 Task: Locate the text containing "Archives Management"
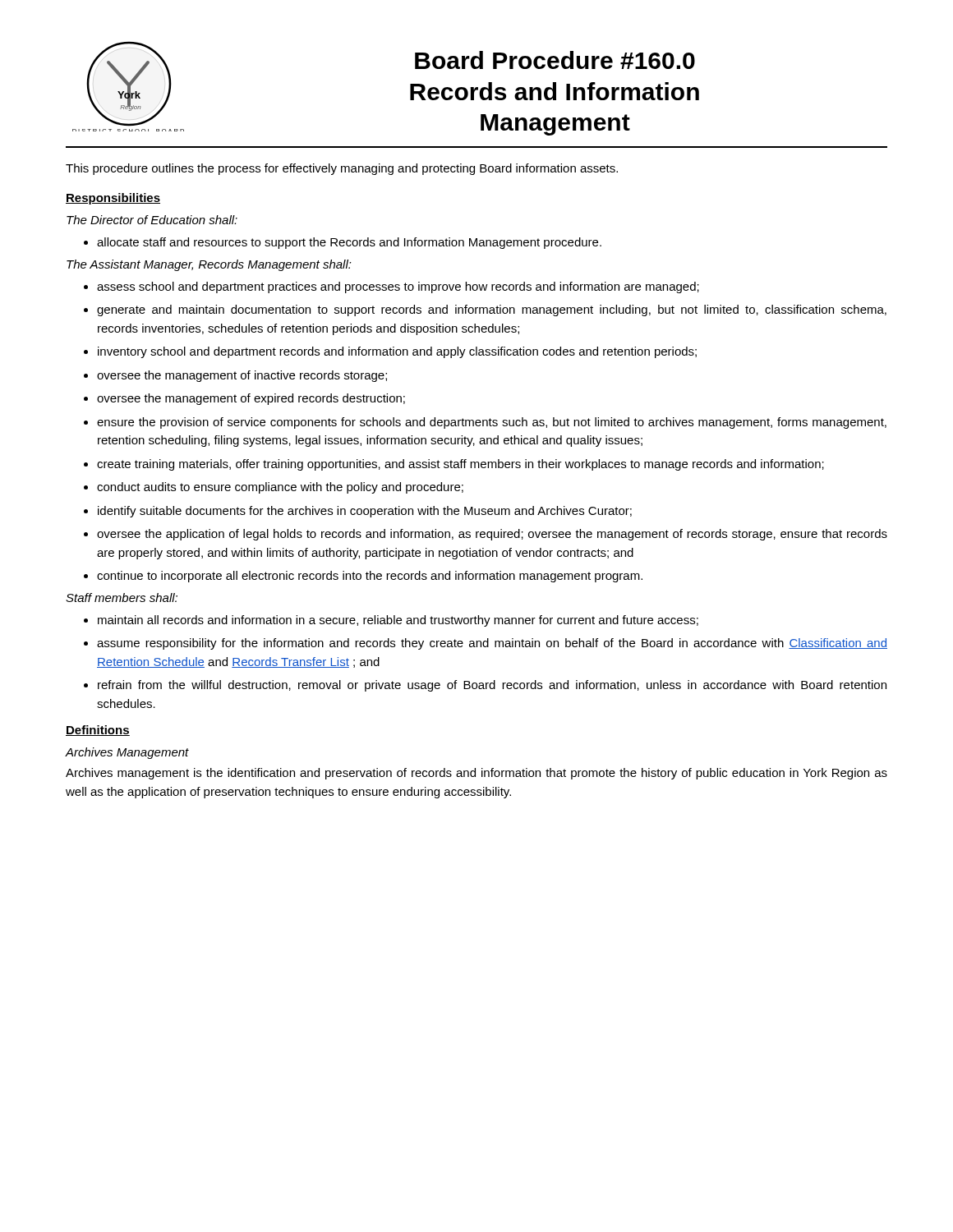click(x=127, y=752)
